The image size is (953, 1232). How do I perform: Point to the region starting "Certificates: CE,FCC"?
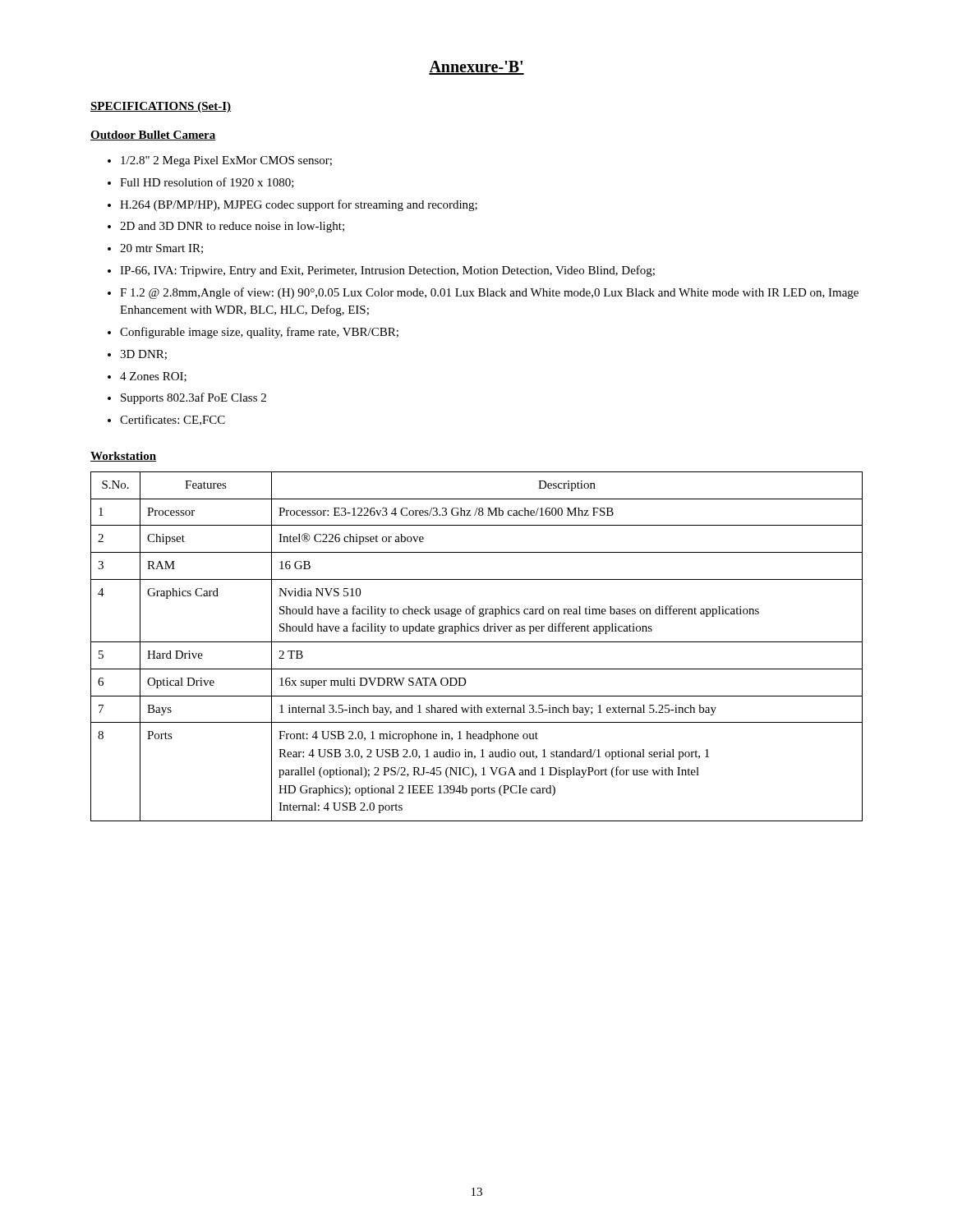[x=173, y=420]
